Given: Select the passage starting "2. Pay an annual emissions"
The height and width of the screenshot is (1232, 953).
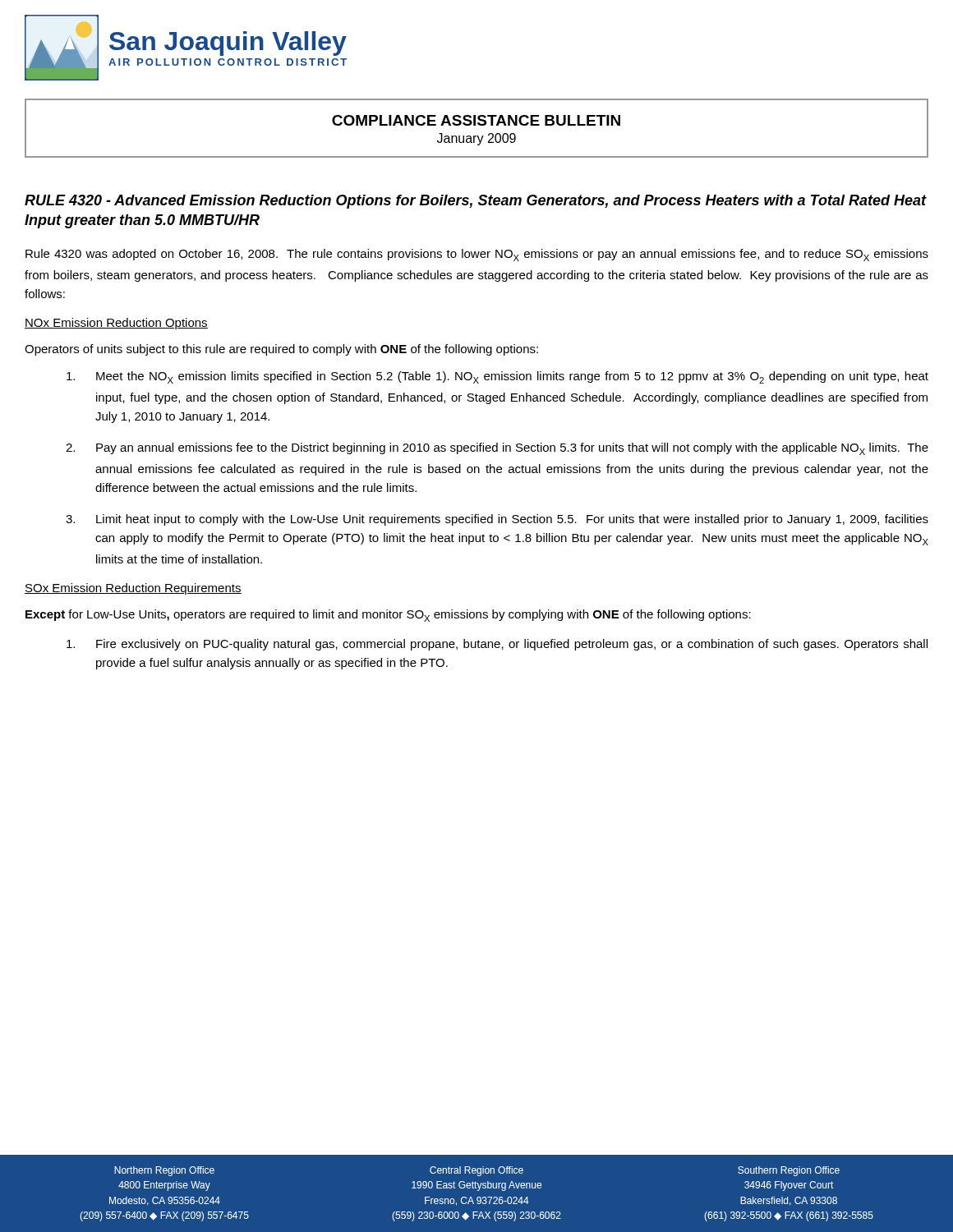Looking at the screenshot, I should pos(497,467).
